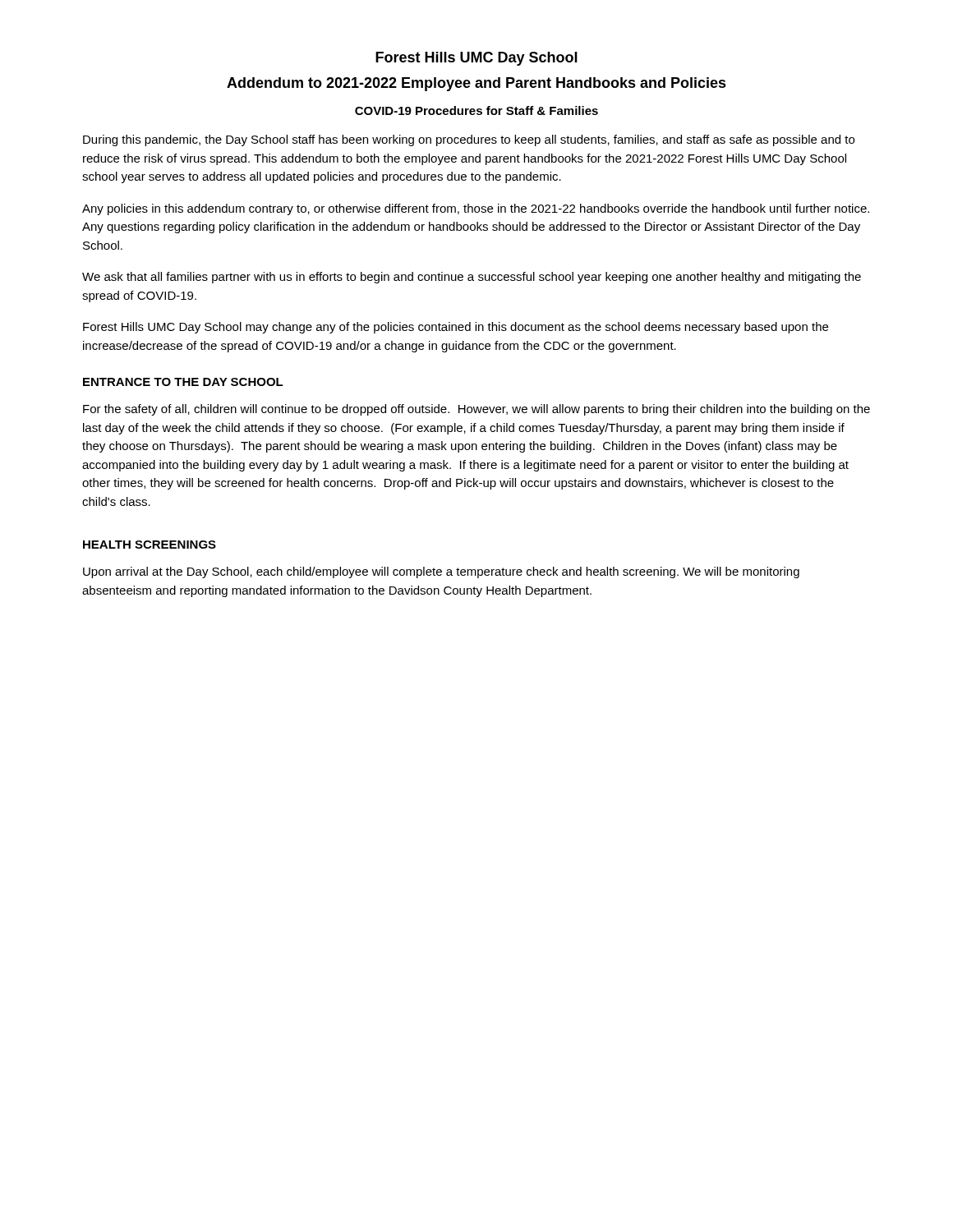
Task: Select the passage starting "During this pandemic, the"
Action: click(469, 158)
